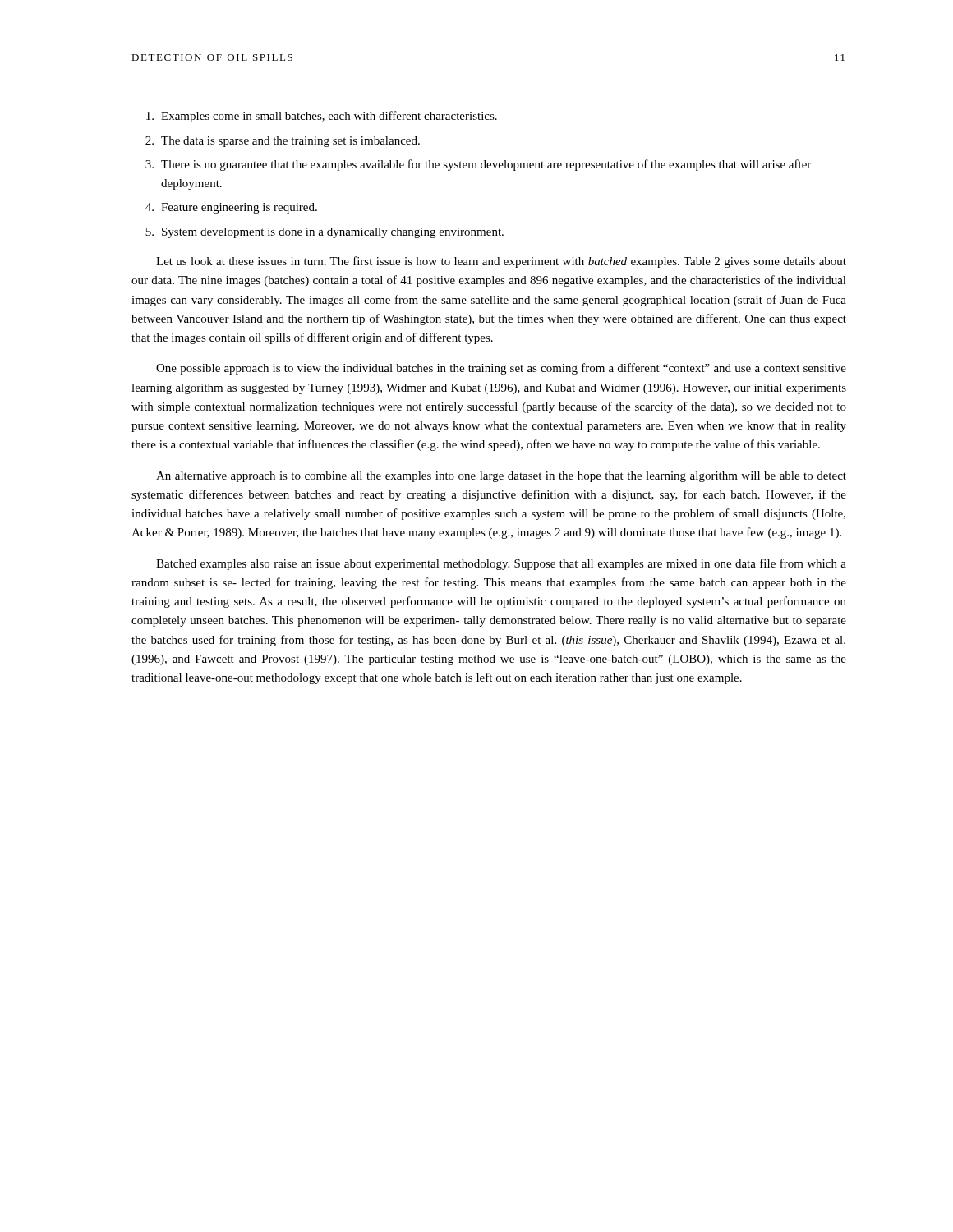Find the region starting "One possible approach is"

coord(489,406)
